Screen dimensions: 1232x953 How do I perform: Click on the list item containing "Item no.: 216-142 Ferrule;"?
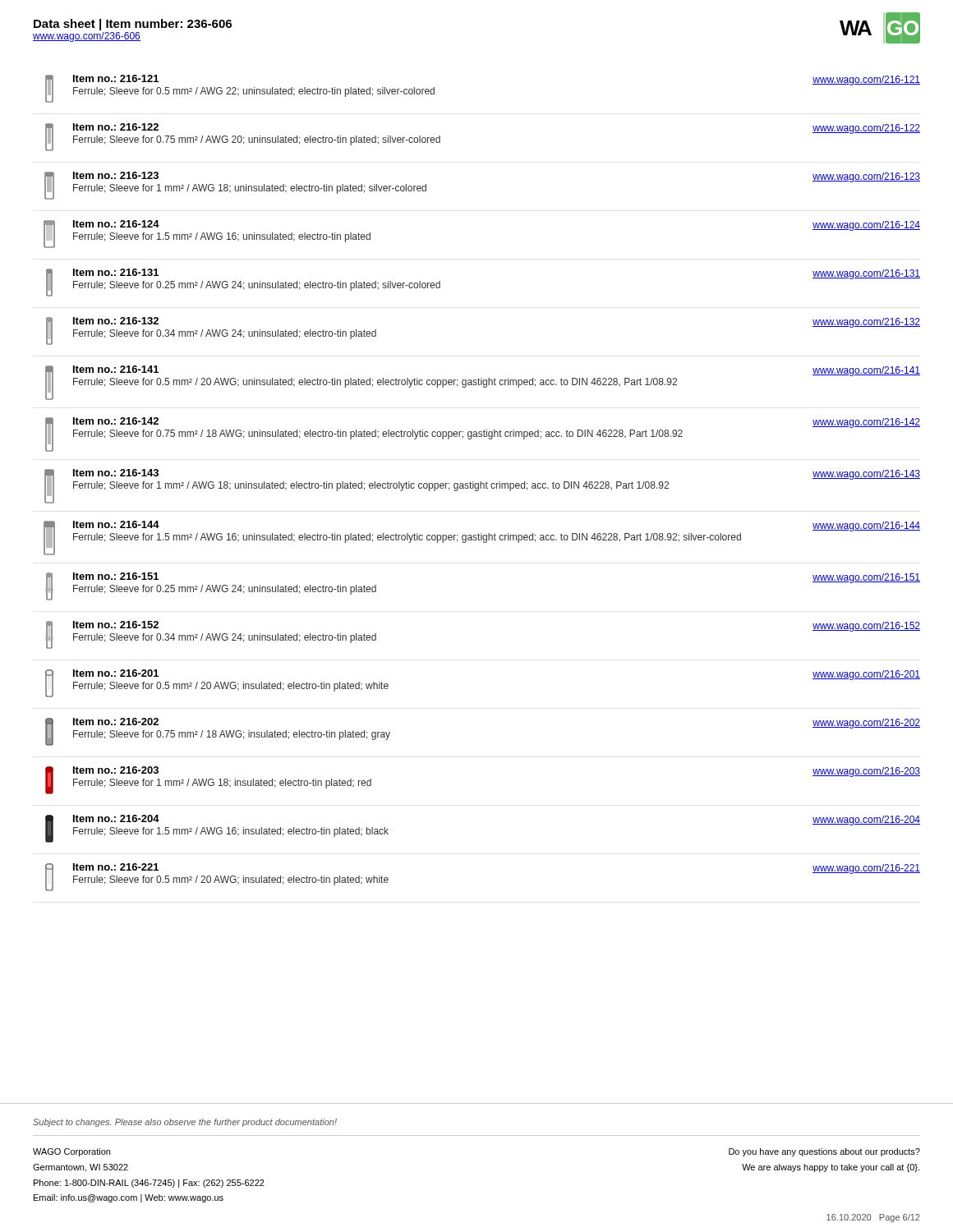(476, 434)
